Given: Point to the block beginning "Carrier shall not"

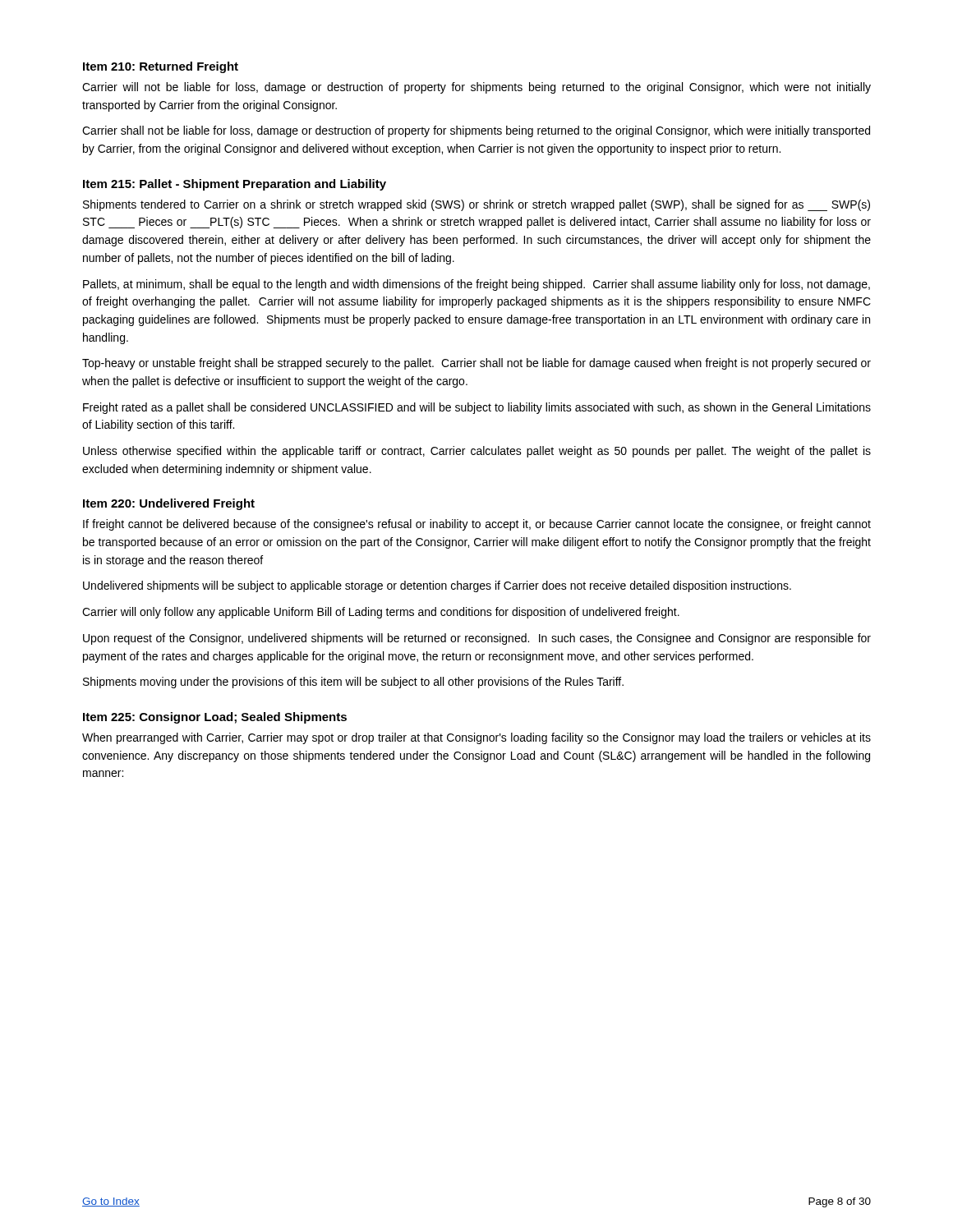Looking at the screenshot, I should click(x=476, y=140).
